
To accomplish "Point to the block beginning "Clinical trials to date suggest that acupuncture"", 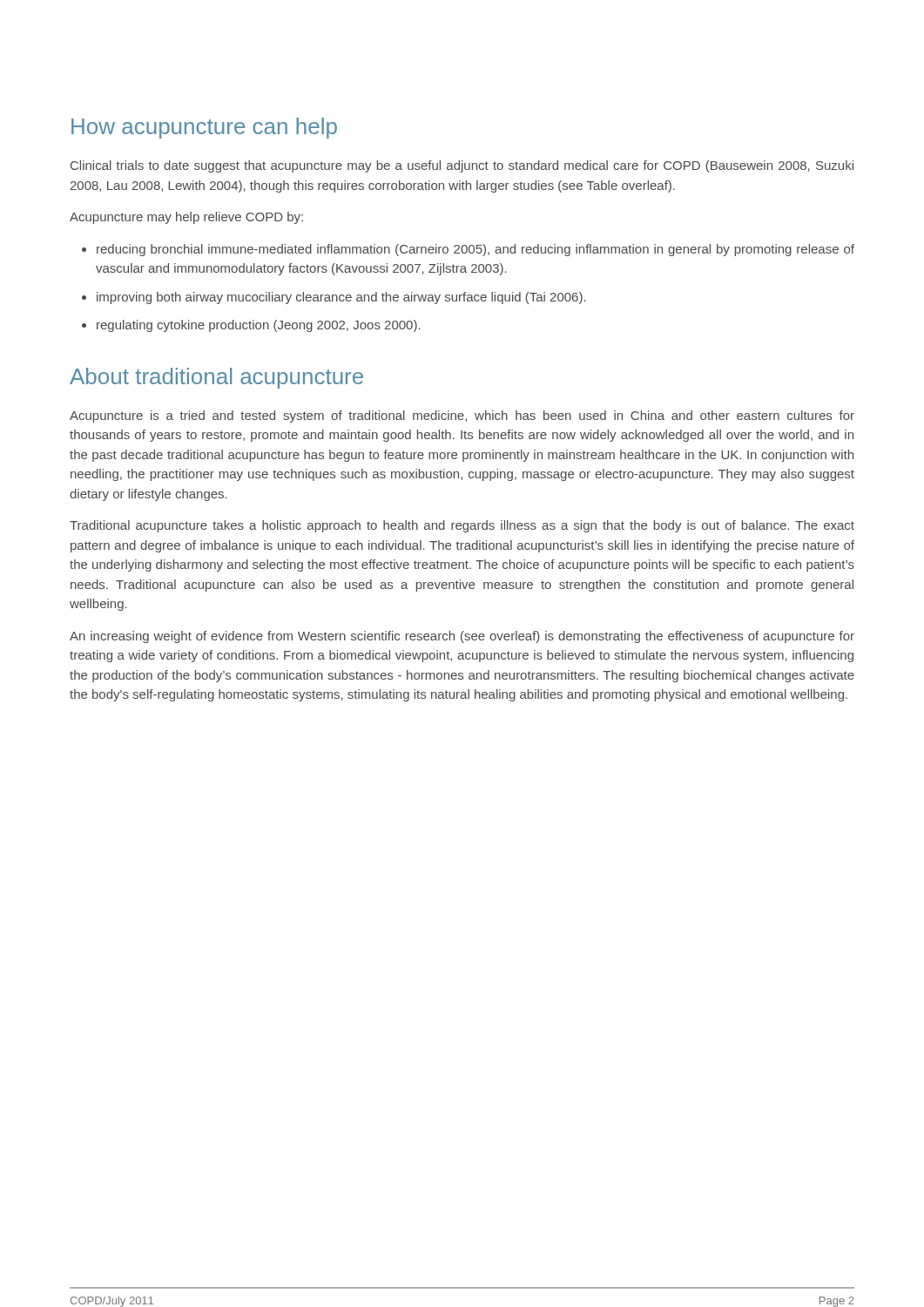I will tap(462, 176).
